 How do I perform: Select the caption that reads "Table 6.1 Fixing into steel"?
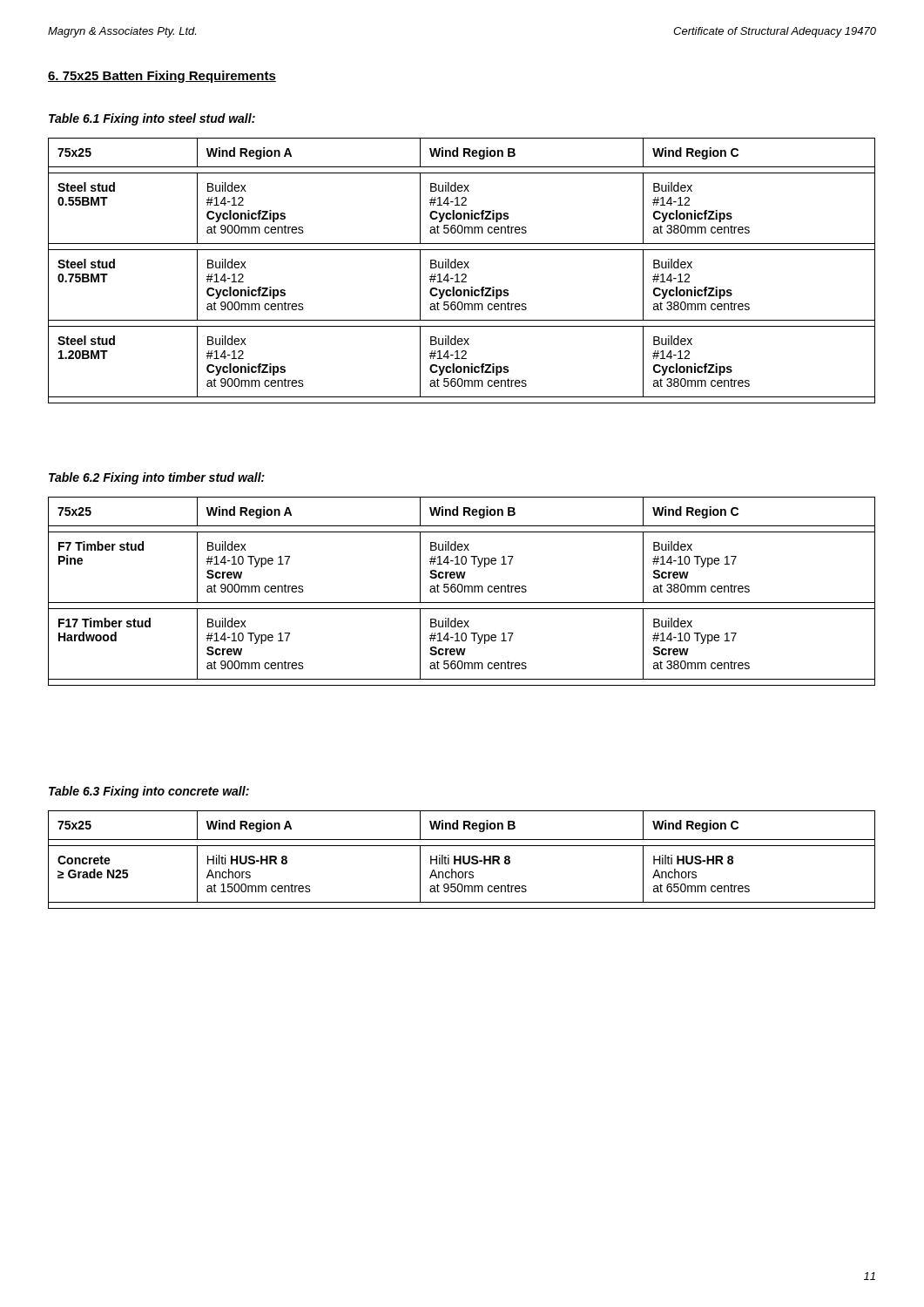point(152,118)
